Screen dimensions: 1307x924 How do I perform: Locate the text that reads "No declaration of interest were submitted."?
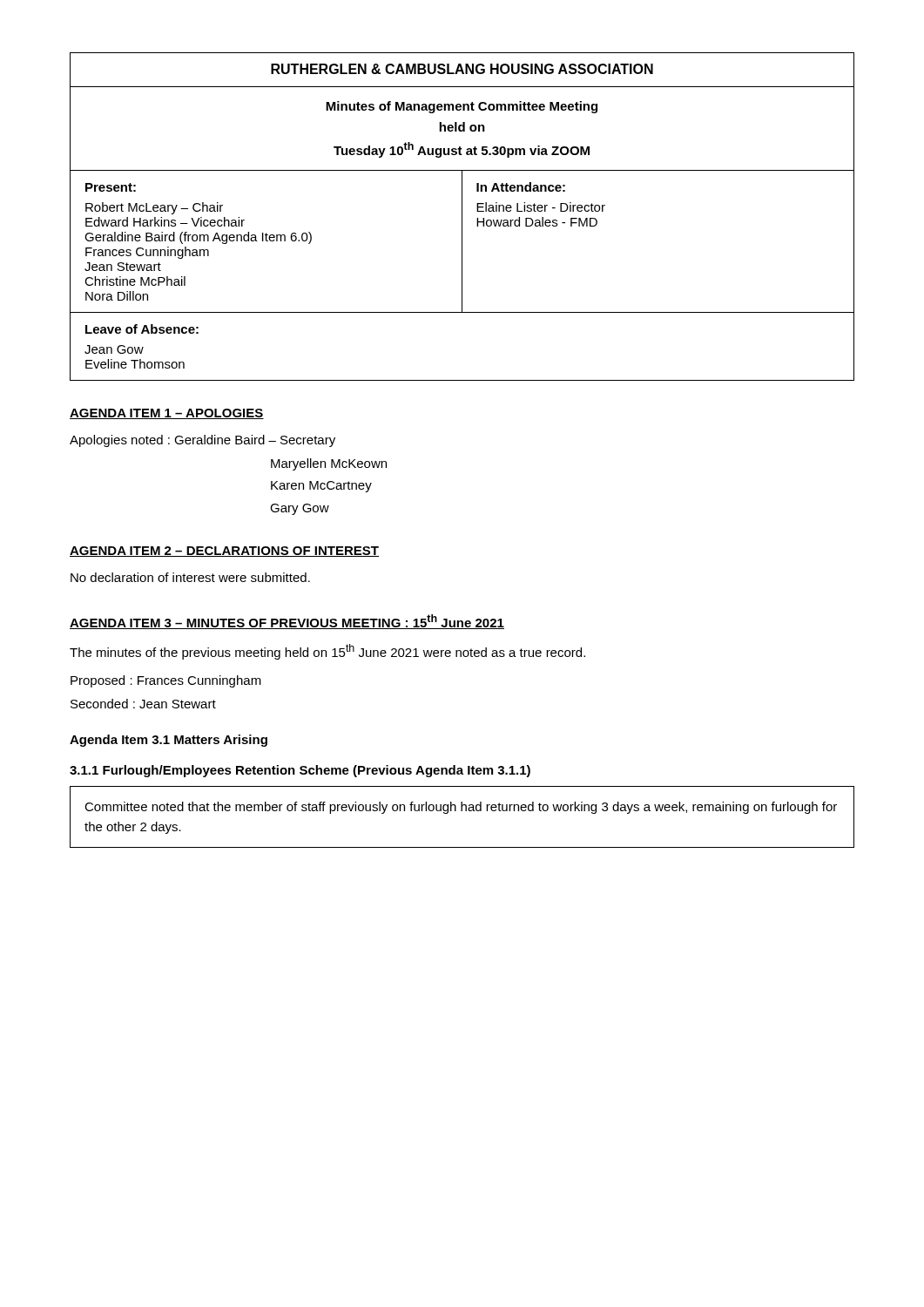(x=190, y=577)
